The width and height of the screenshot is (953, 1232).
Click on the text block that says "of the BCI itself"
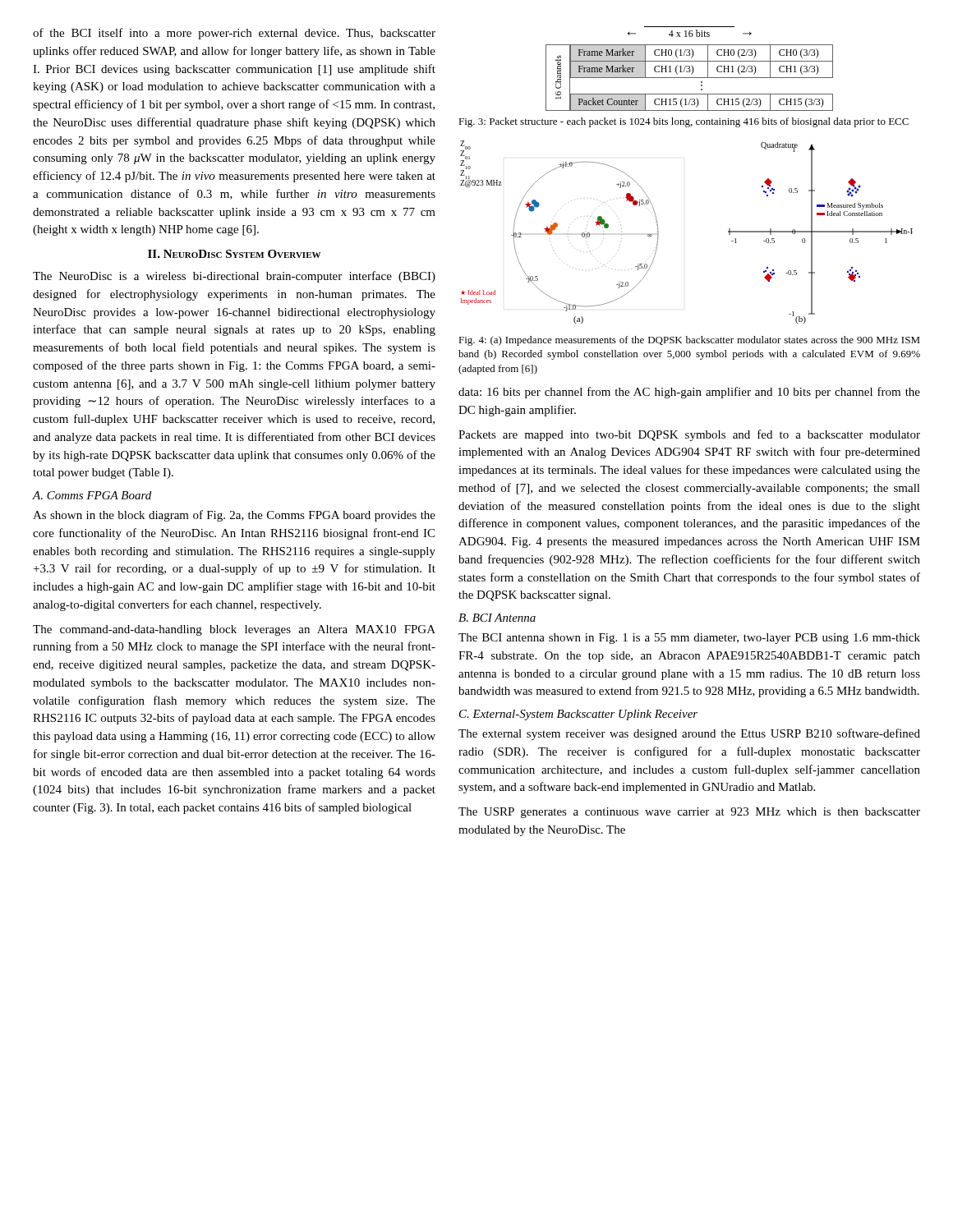click(234, 132)
